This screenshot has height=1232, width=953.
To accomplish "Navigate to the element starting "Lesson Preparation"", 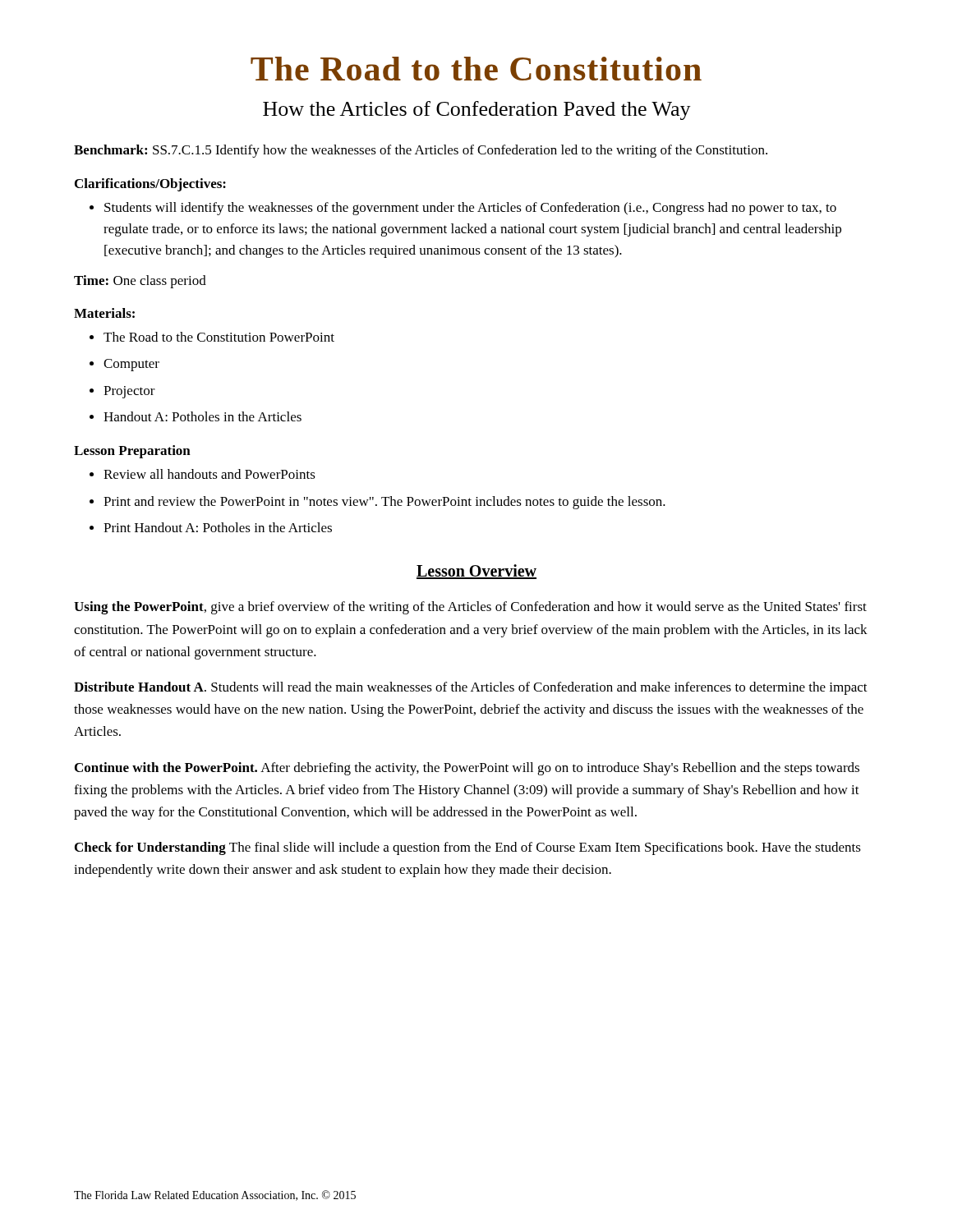I will point(132,452).
